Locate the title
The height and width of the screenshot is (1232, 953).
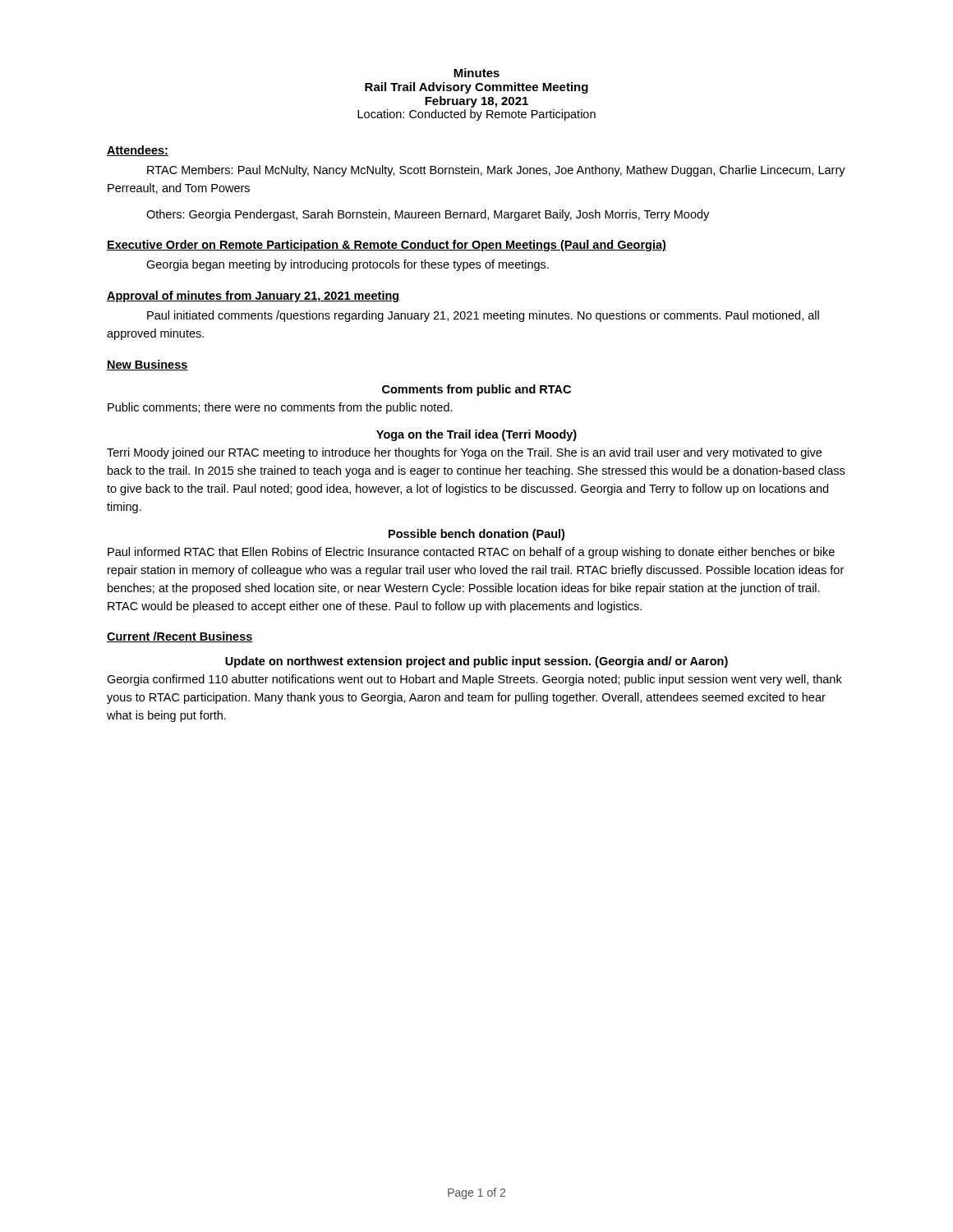476,93
